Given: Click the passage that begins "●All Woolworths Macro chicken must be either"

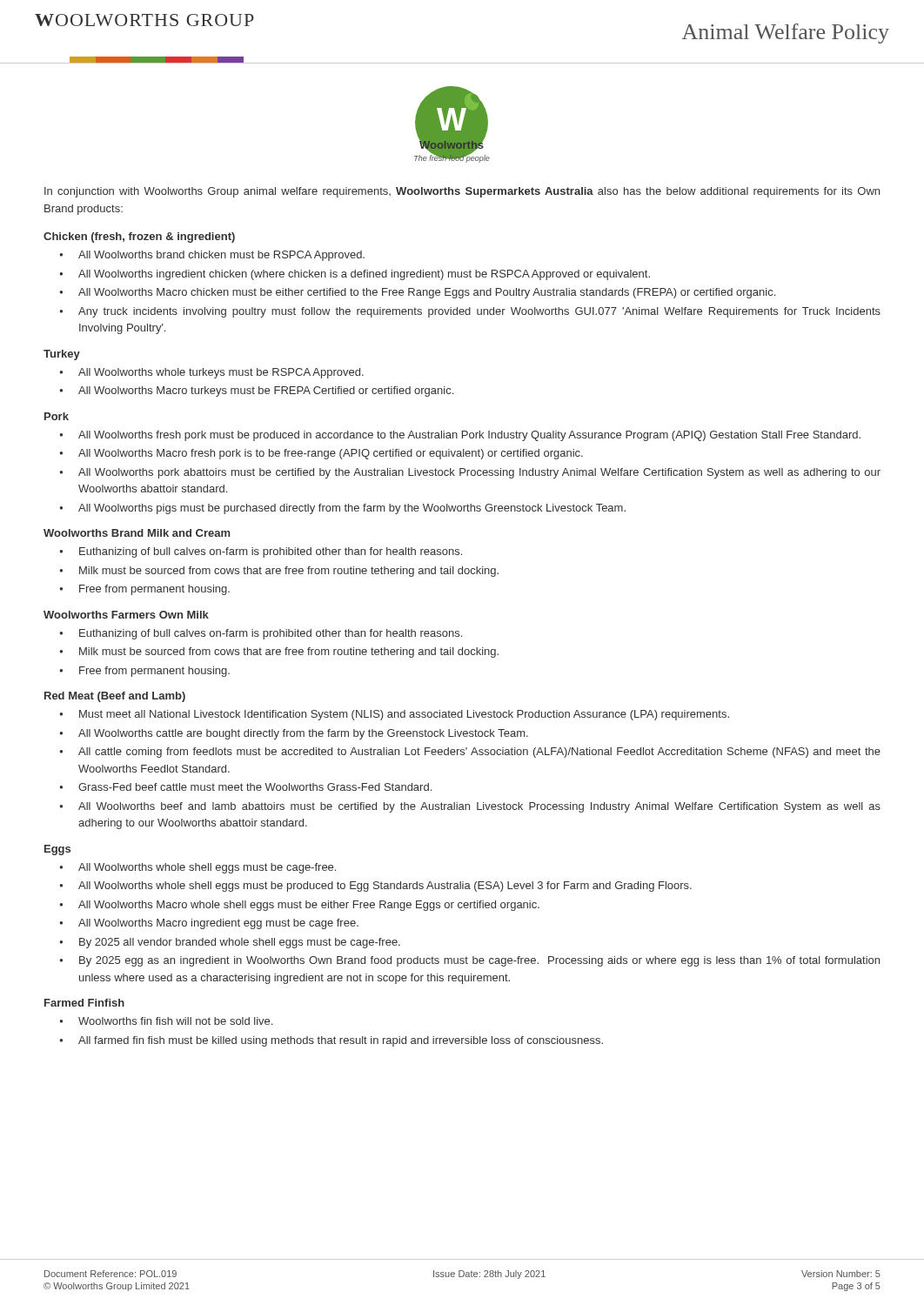Looking at the screenshot, I should point(418,292).
